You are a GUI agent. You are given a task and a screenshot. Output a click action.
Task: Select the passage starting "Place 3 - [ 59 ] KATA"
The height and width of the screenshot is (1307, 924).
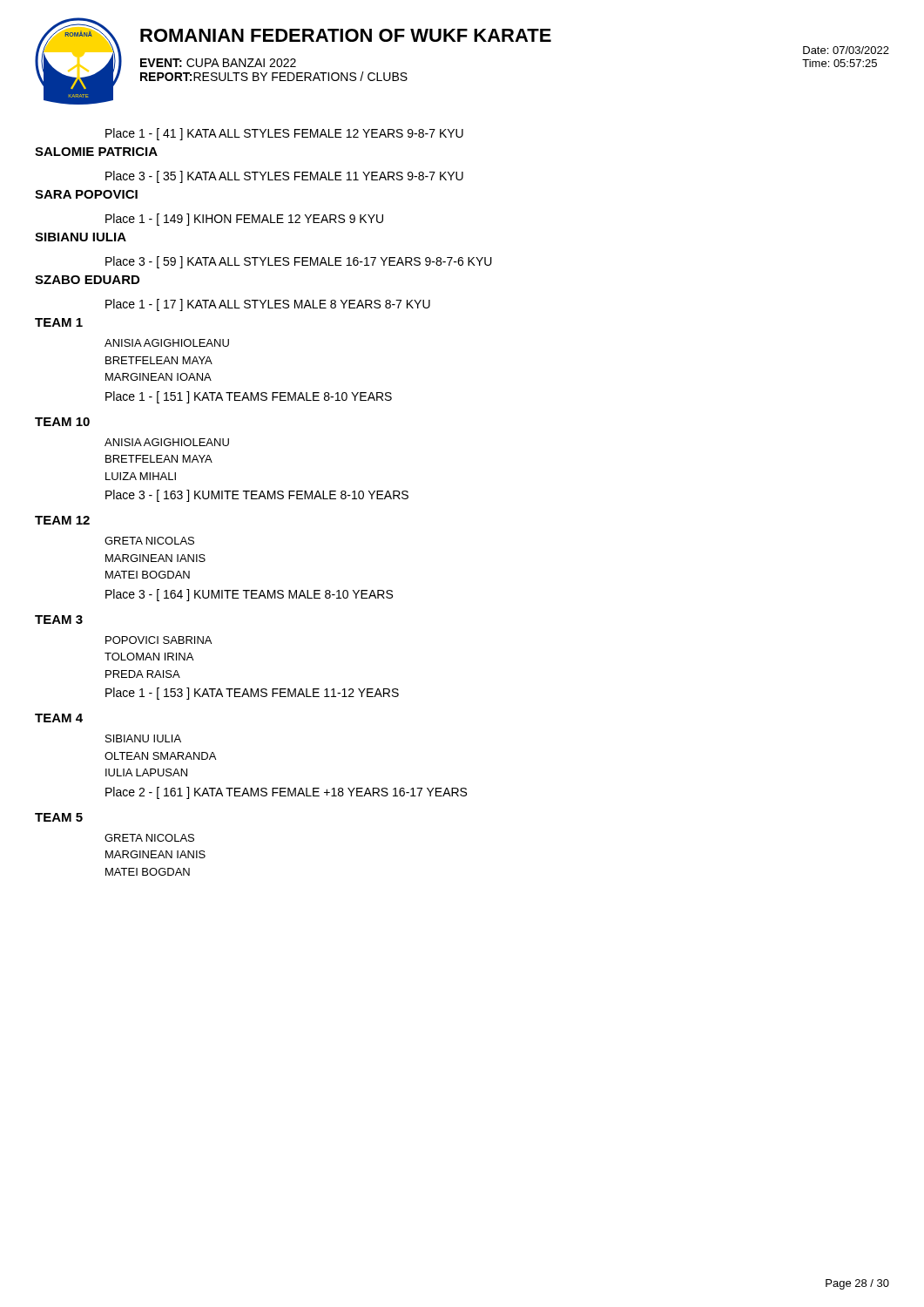coord(298,261)
